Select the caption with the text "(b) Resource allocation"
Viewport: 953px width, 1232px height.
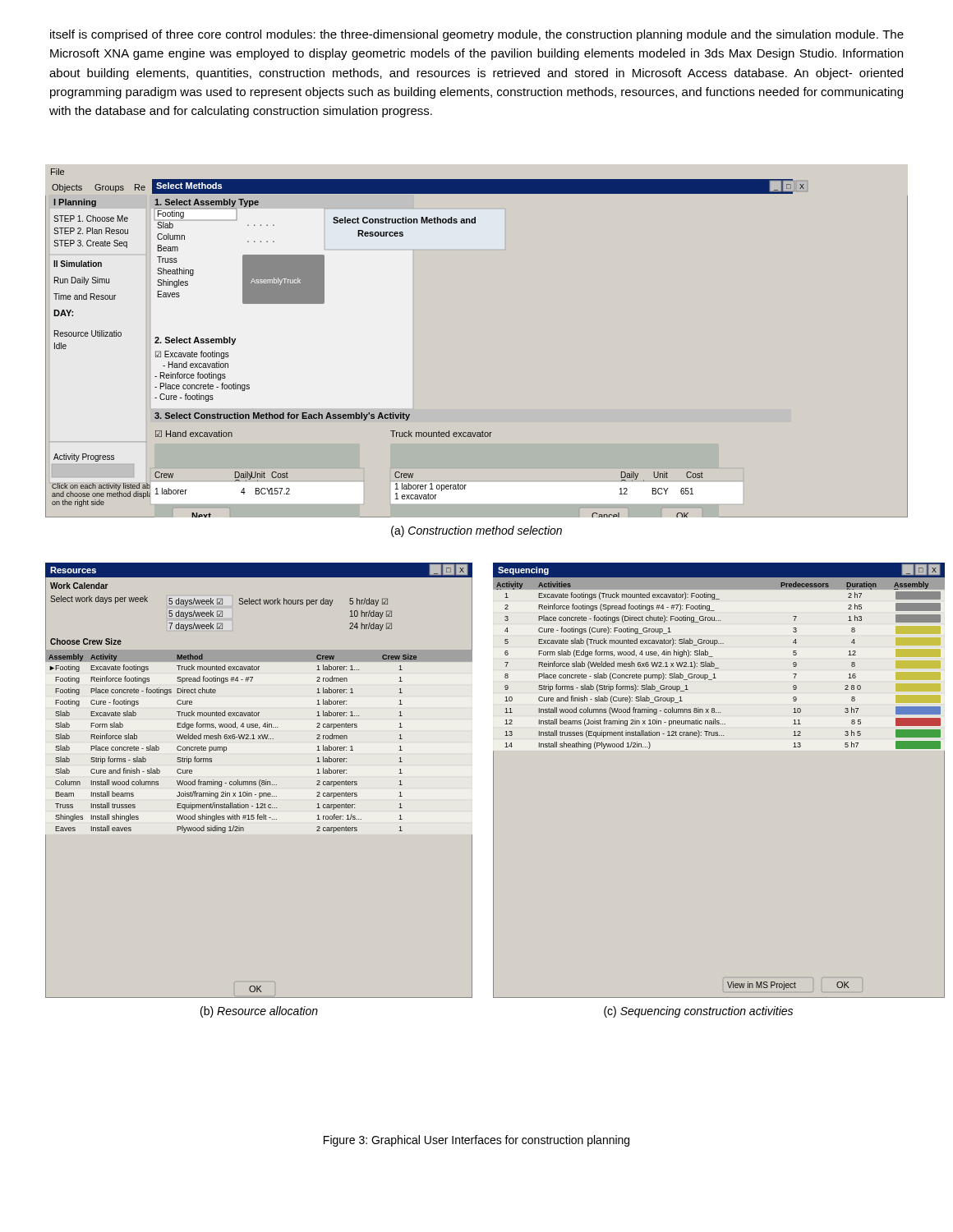[259, 1011]
